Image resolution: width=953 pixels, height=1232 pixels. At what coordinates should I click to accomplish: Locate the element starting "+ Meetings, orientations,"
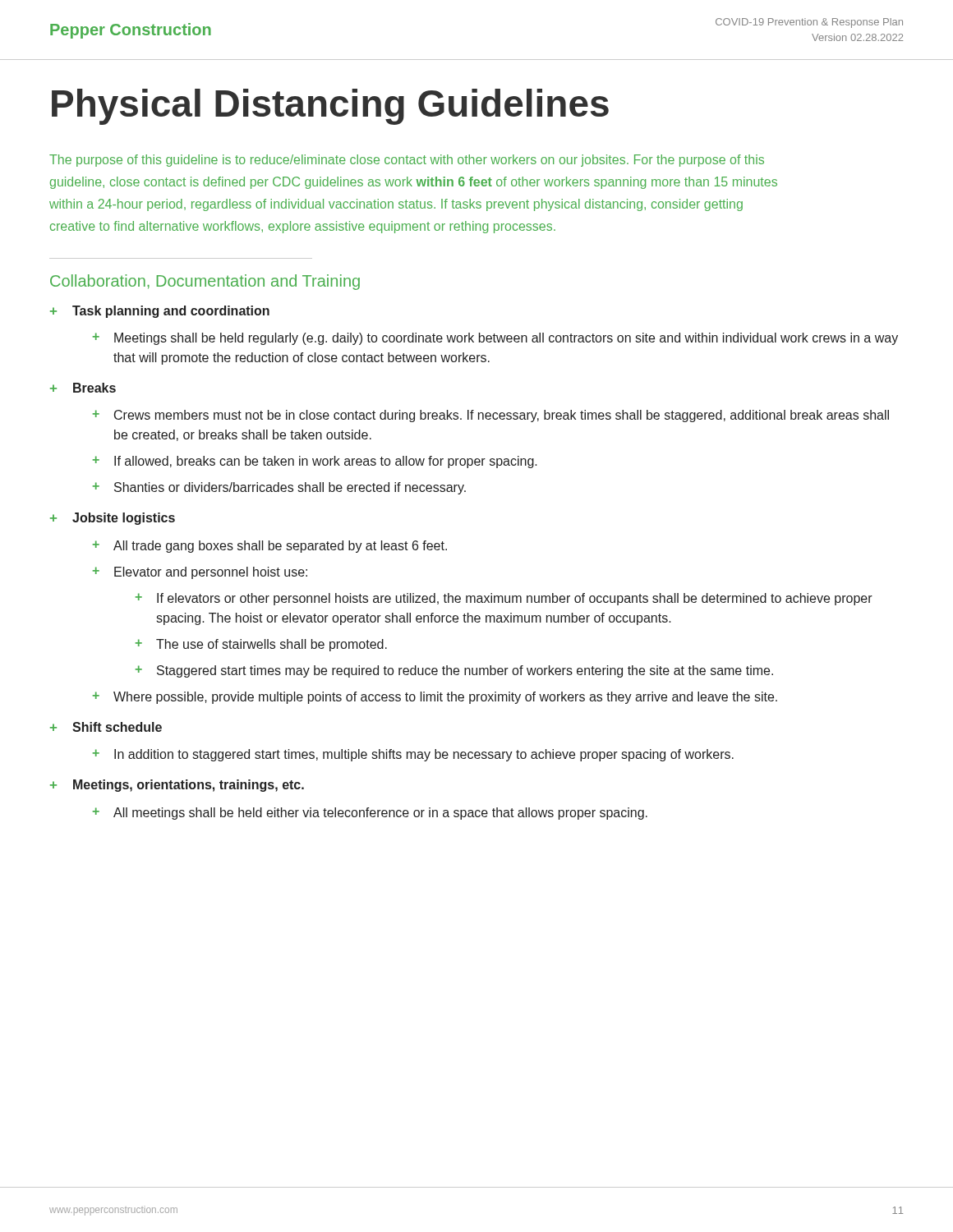[177, 786]
